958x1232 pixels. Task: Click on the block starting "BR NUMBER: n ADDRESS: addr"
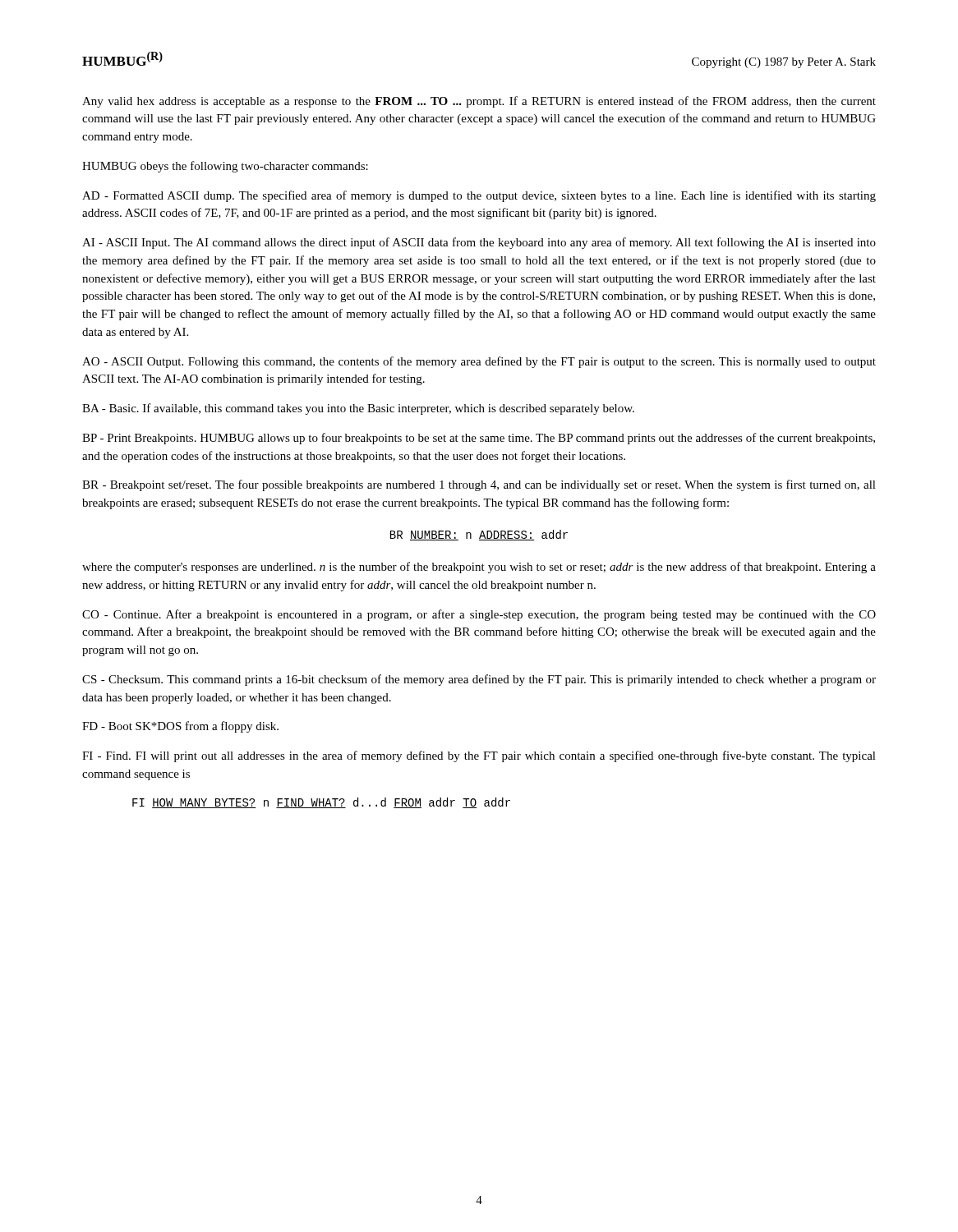coord(479,535)
